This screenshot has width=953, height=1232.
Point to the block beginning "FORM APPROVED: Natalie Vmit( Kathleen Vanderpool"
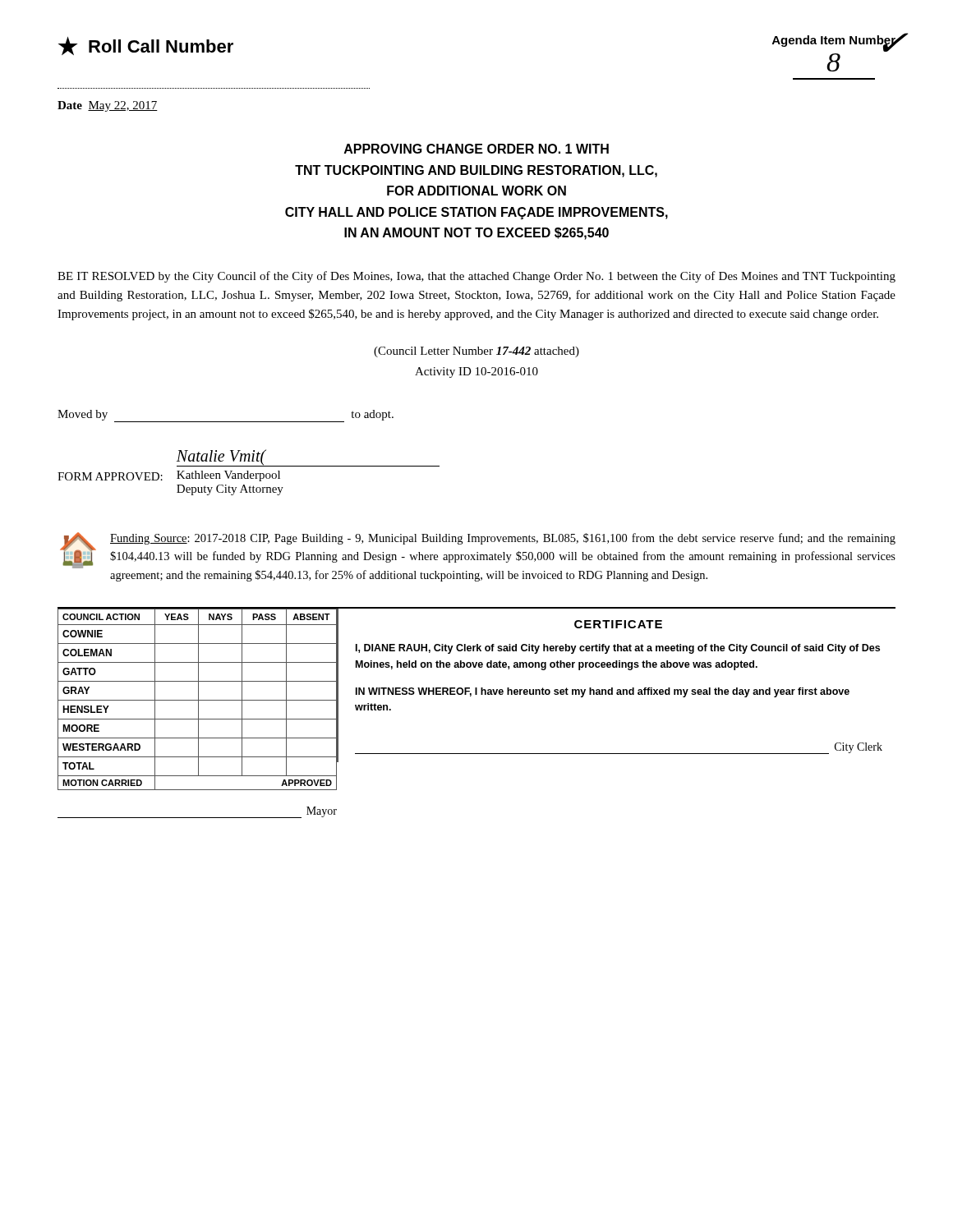[248, 471]
